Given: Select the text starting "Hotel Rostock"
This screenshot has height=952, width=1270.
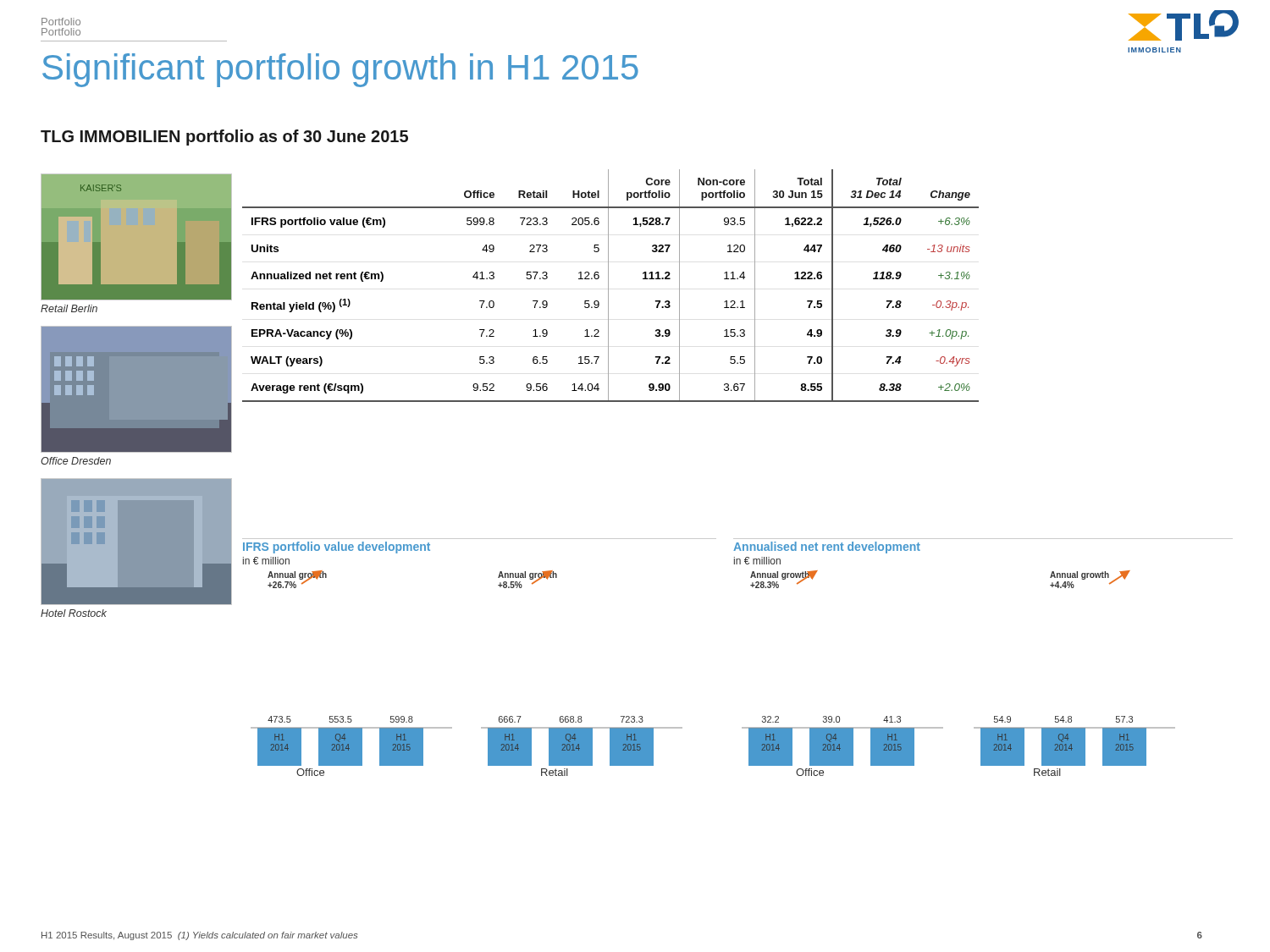Looking at the screenshot, I should click(74, 614).
